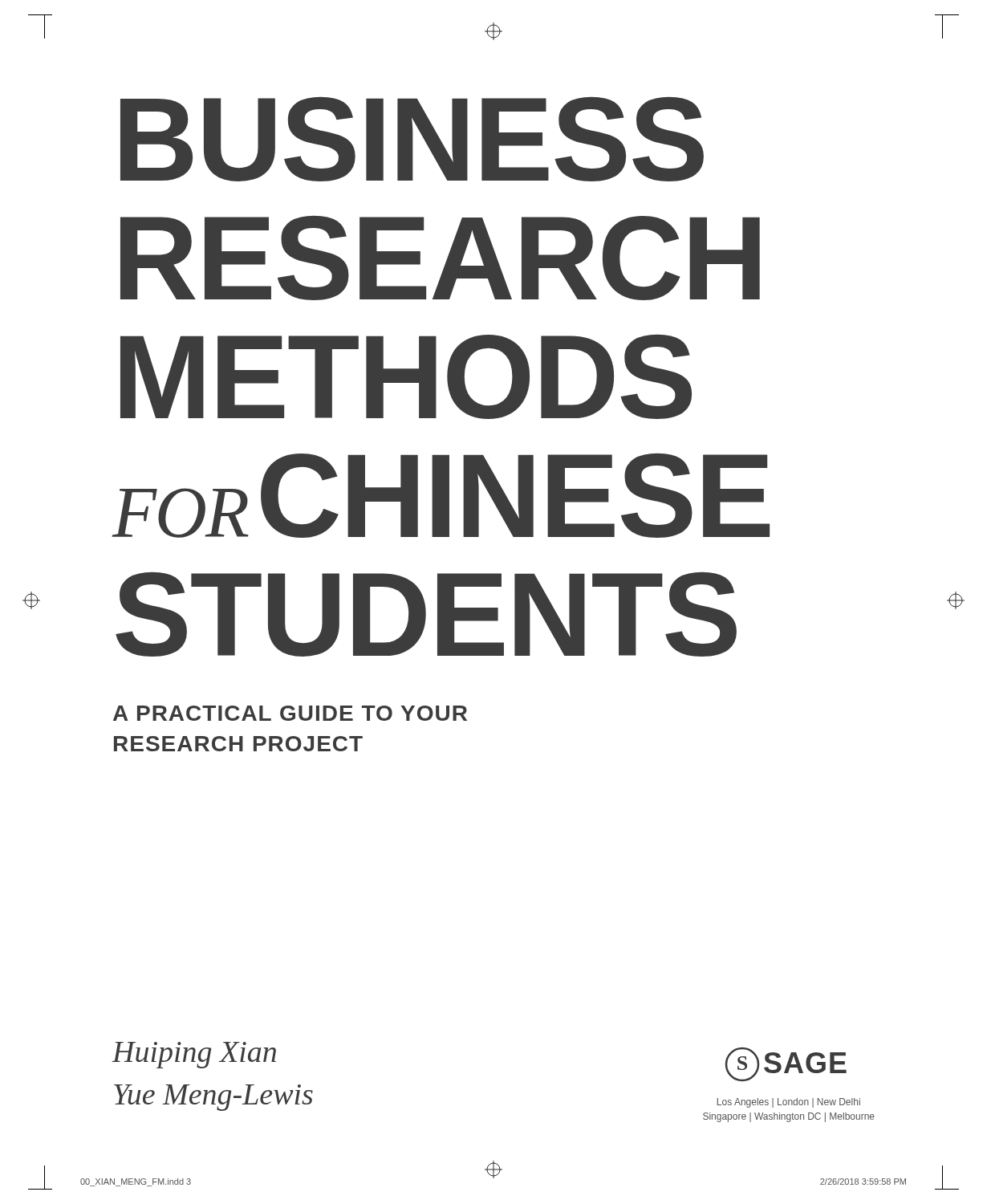
Task: Click where it says "BUSINESS RESEARCH METHODS FORCHINESE STUDENTS"
Action: [x=473, y=377]
